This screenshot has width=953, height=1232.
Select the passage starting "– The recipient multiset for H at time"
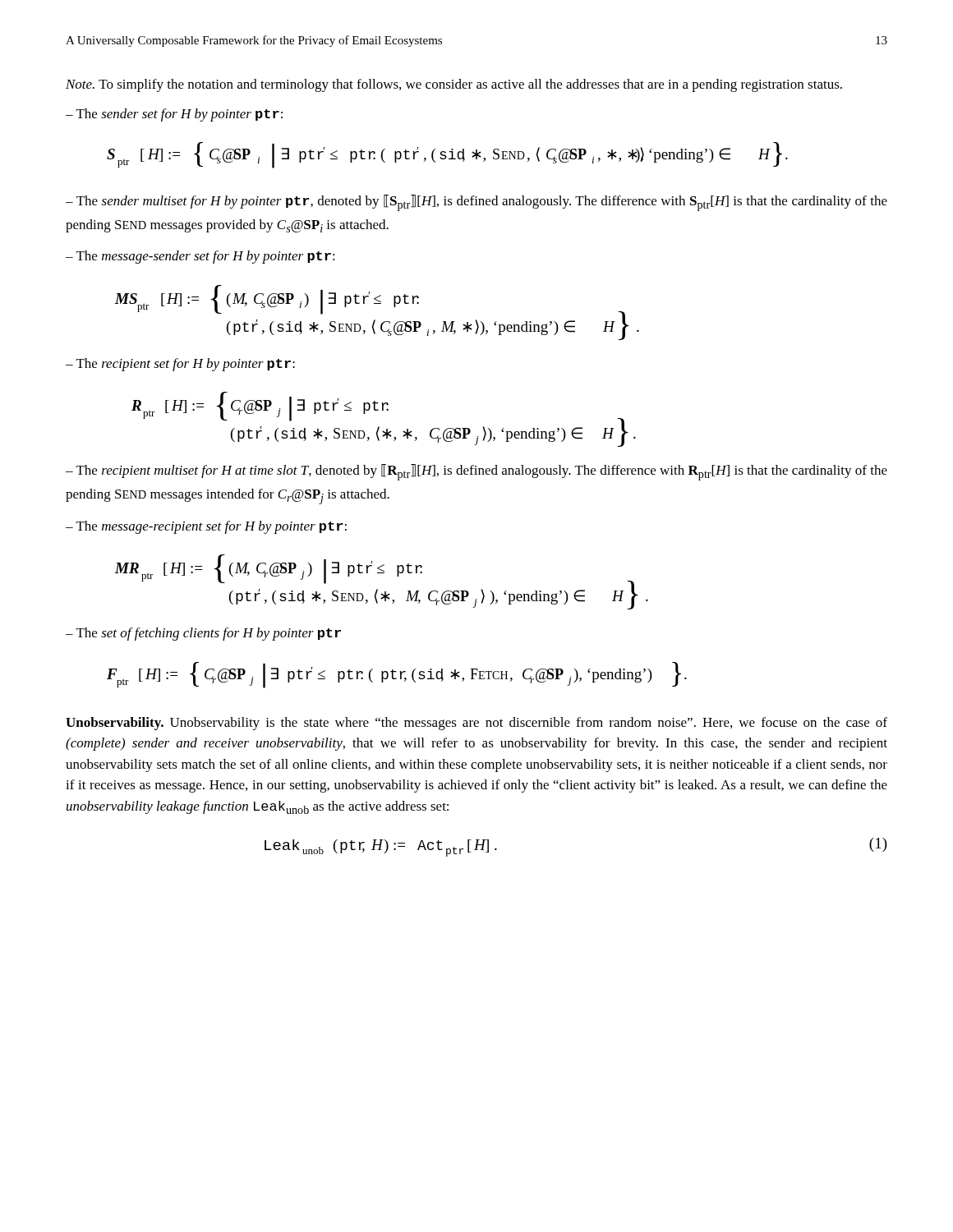[x=476, y=472]
